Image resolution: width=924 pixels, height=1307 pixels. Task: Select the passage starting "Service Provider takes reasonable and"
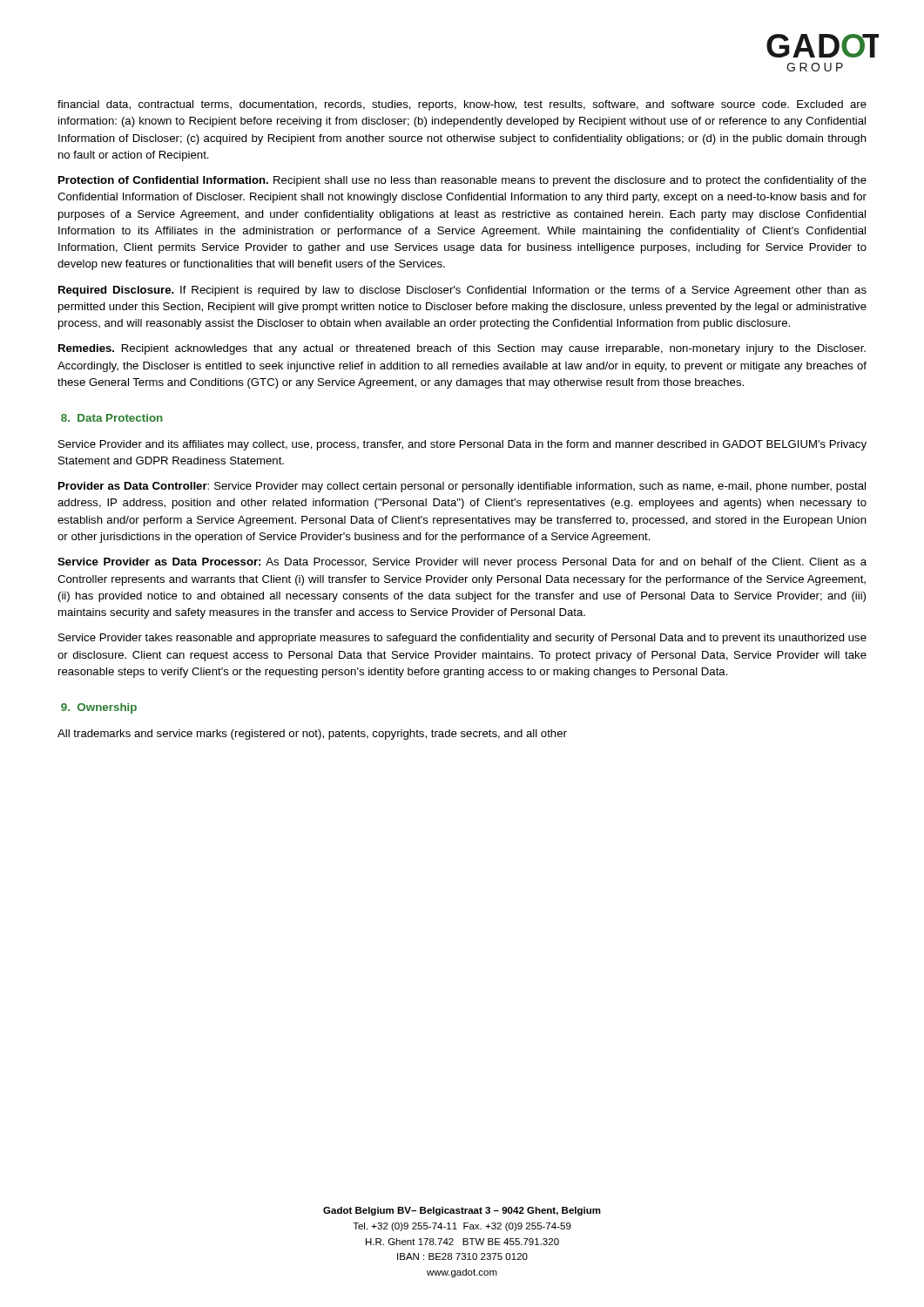pos(462,654)
